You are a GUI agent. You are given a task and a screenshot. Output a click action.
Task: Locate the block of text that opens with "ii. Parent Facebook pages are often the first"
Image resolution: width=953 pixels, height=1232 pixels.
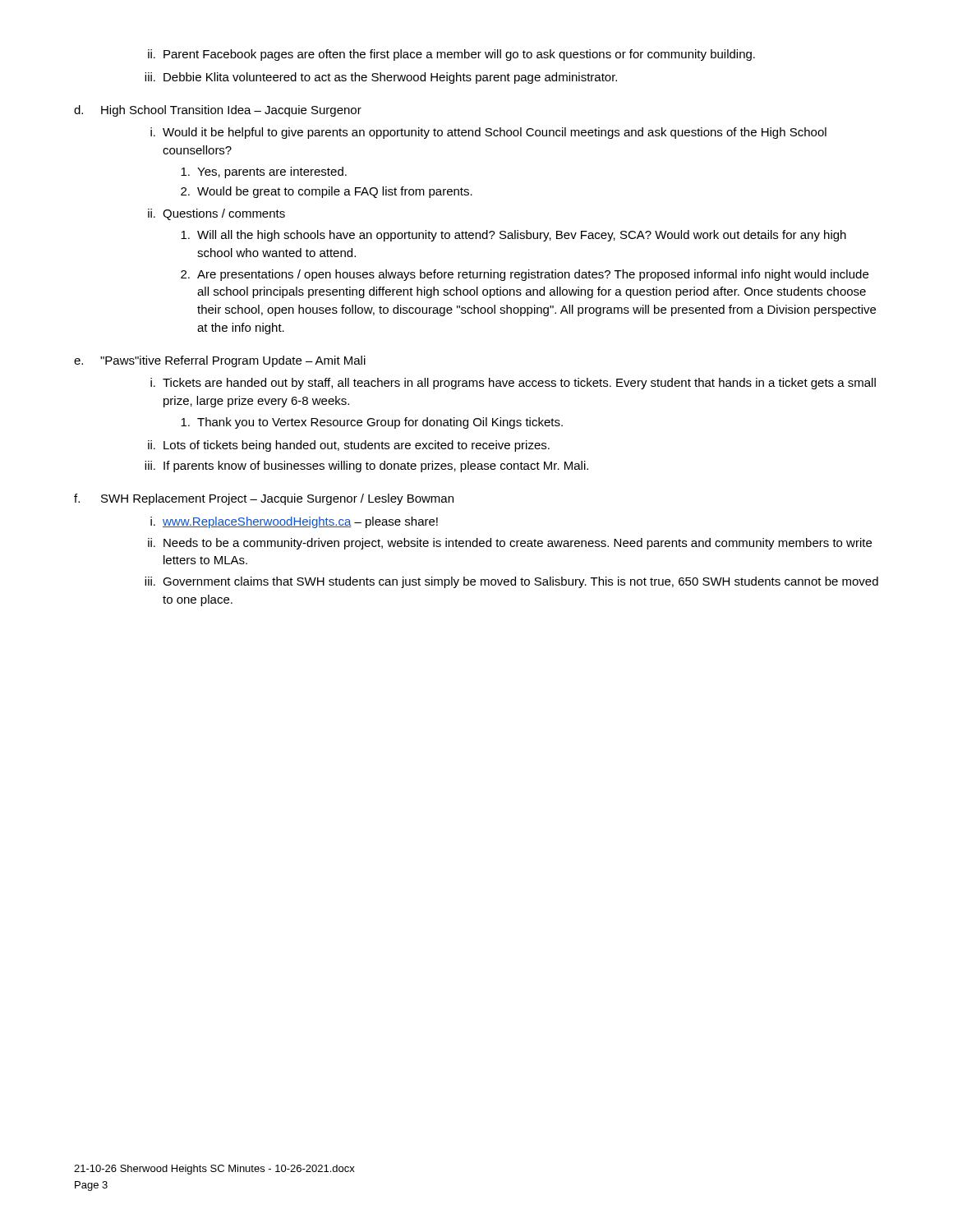pos(499,54)
